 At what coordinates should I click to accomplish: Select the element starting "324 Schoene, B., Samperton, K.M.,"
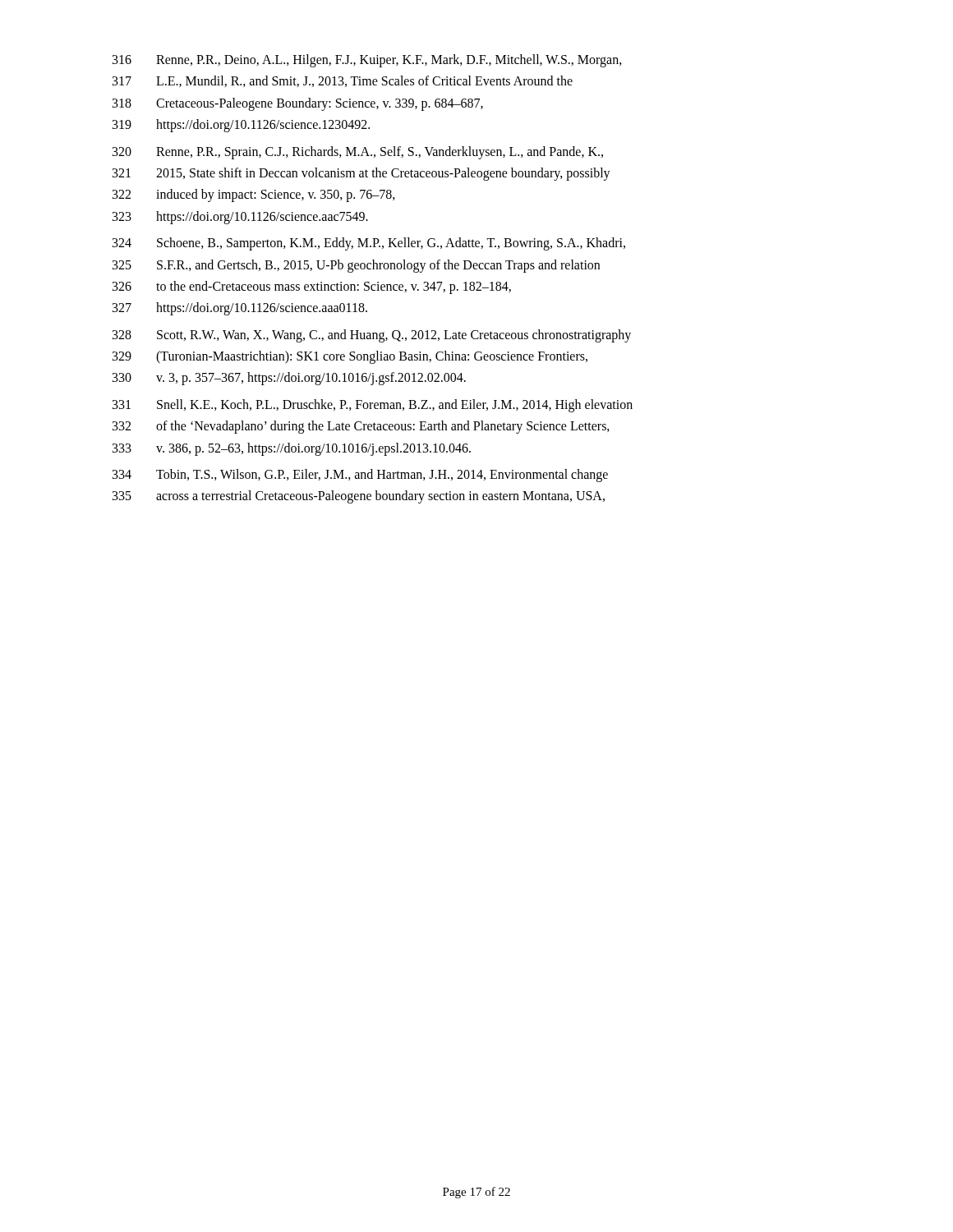point(485,243)
